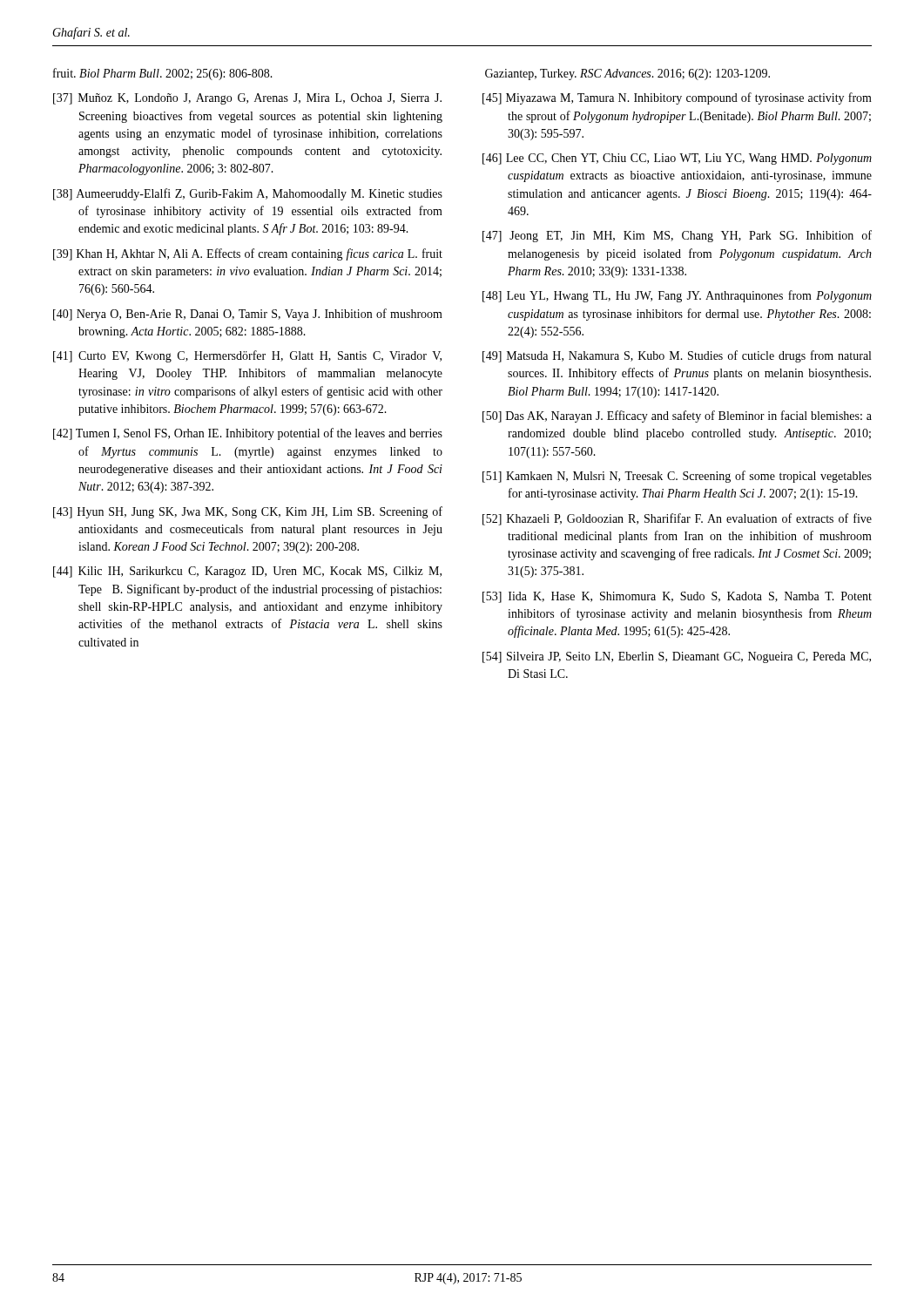Navigate to the text starting "[49] Matsuda H,"

click(x=677, y=374)
